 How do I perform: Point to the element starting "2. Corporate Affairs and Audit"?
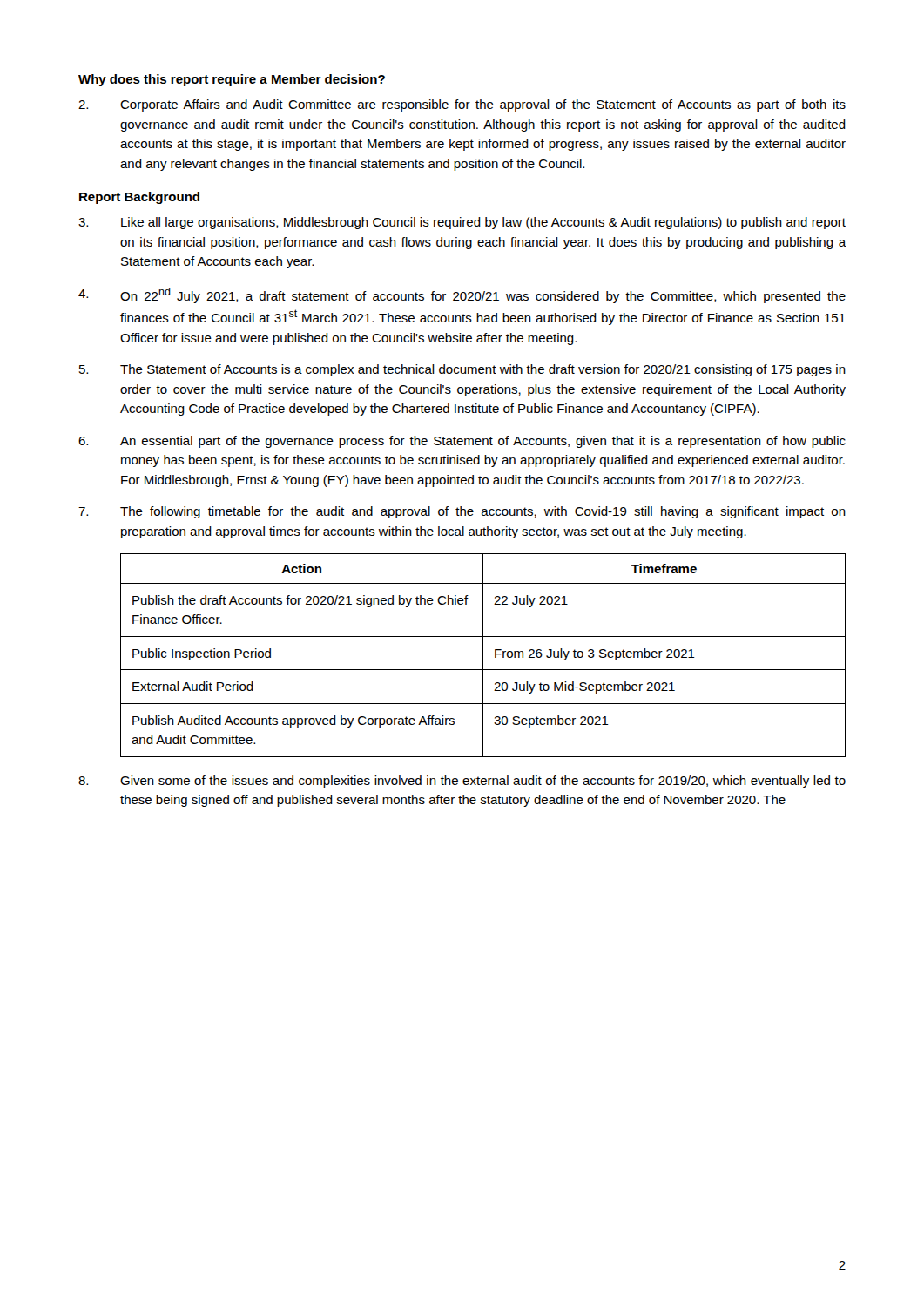pos(462,134)
